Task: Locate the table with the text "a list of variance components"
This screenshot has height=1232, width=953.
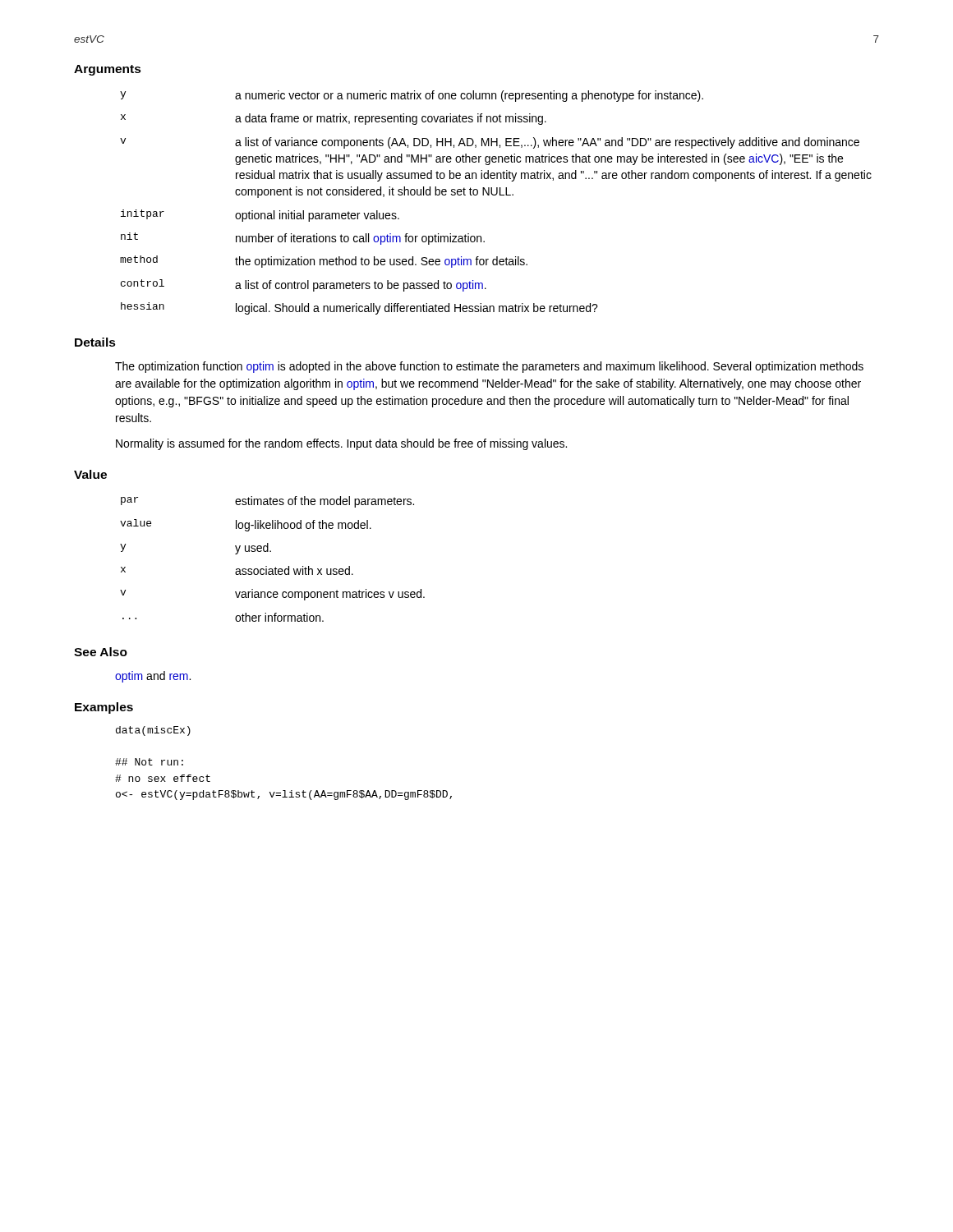Action: pos(497,203)
